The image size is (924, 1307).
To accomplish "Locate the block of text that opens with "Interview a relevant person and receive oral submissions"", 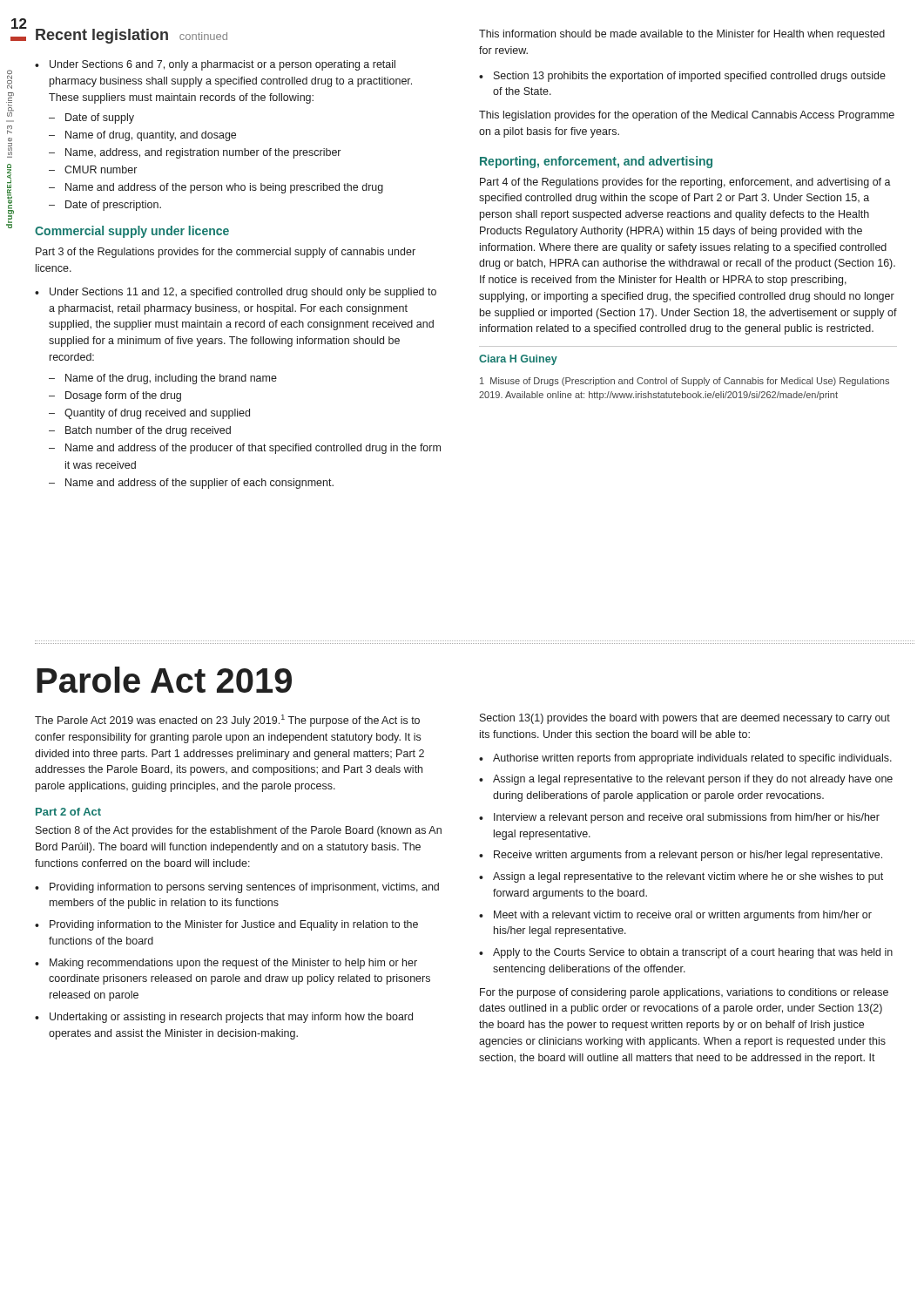I will tap(686, 825).
